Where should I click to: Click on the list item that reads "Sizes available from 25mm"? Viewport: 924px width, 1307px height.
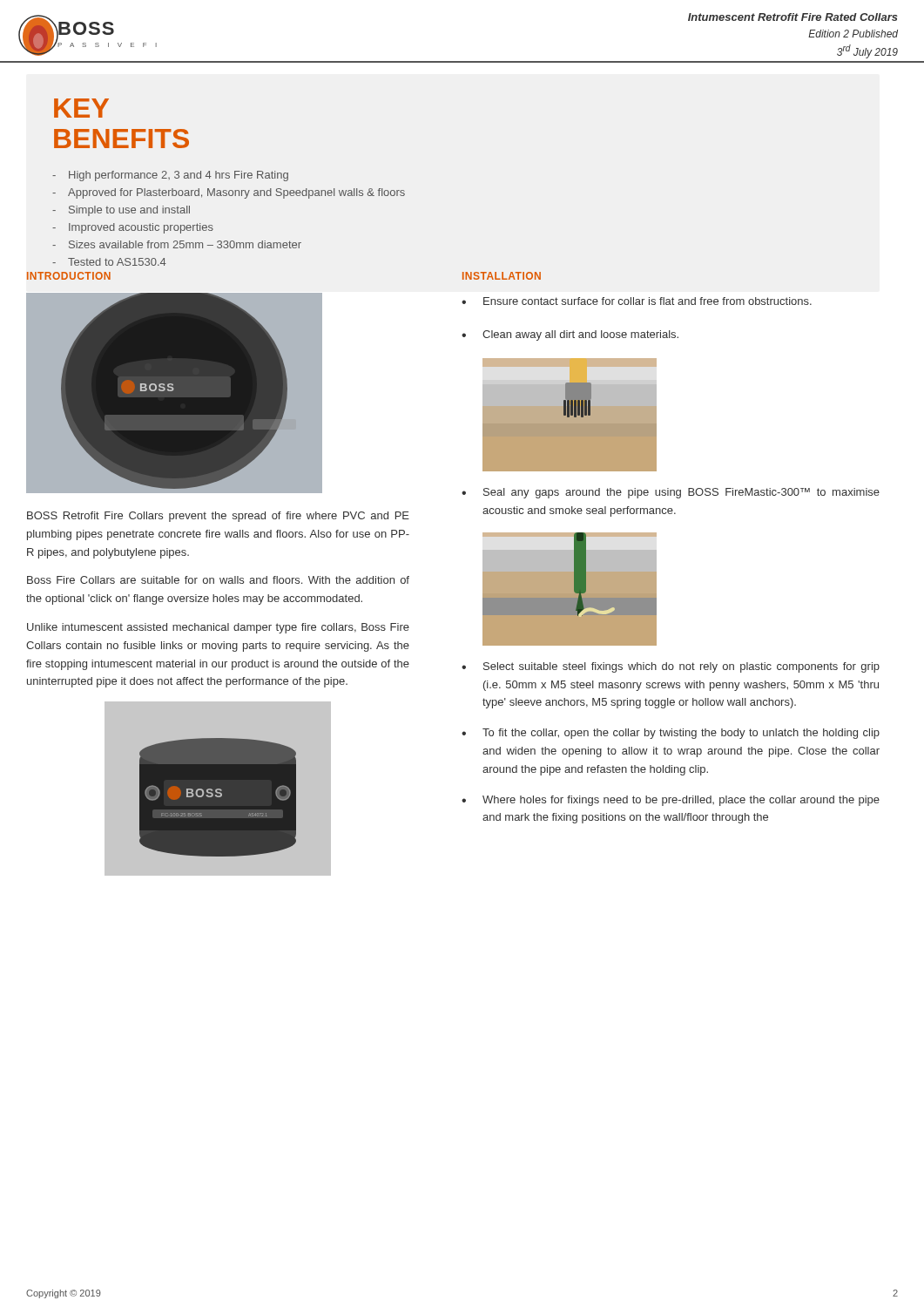(185, 245)
